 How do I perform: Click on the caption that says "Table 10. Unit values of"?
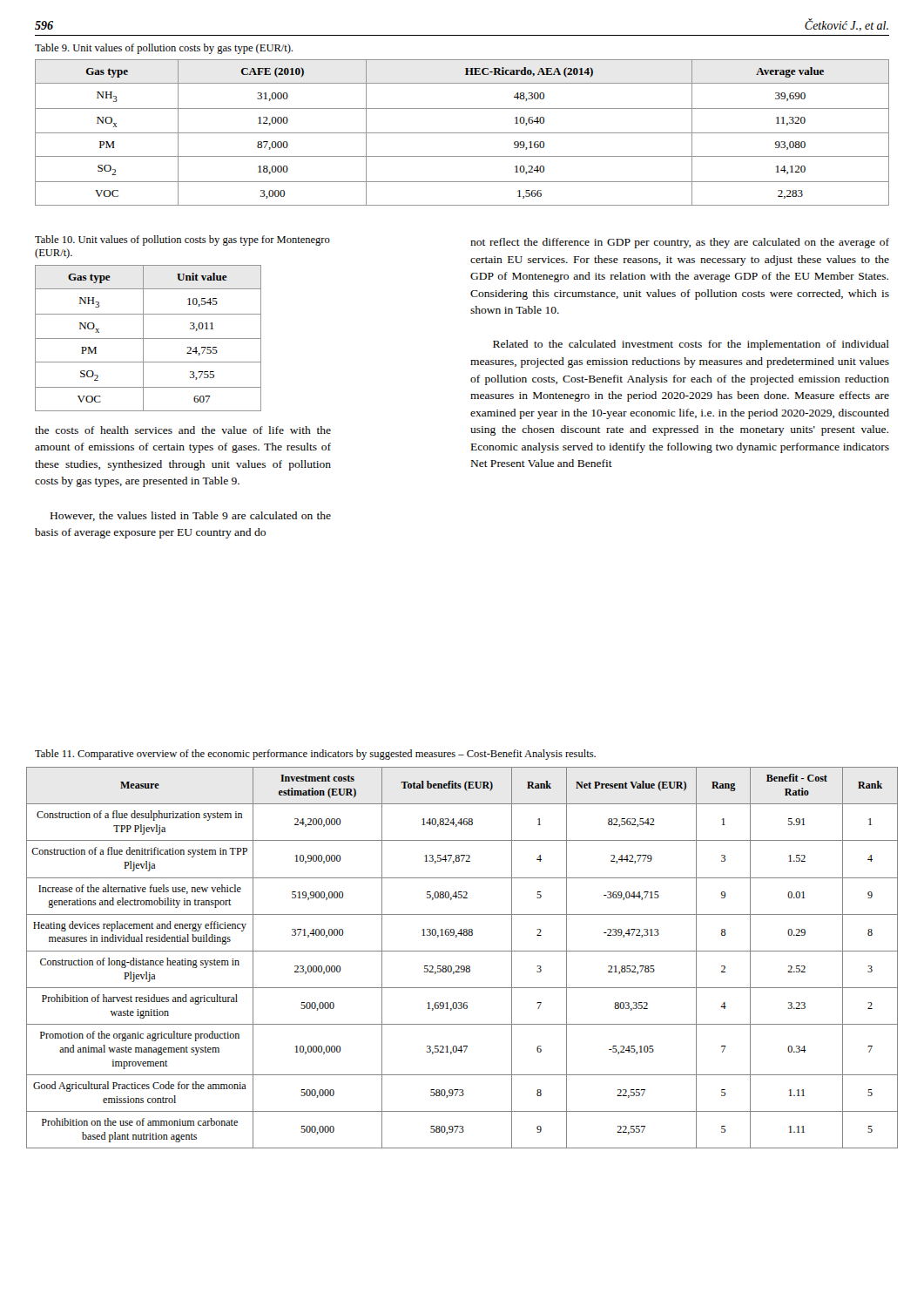[182, 246]
